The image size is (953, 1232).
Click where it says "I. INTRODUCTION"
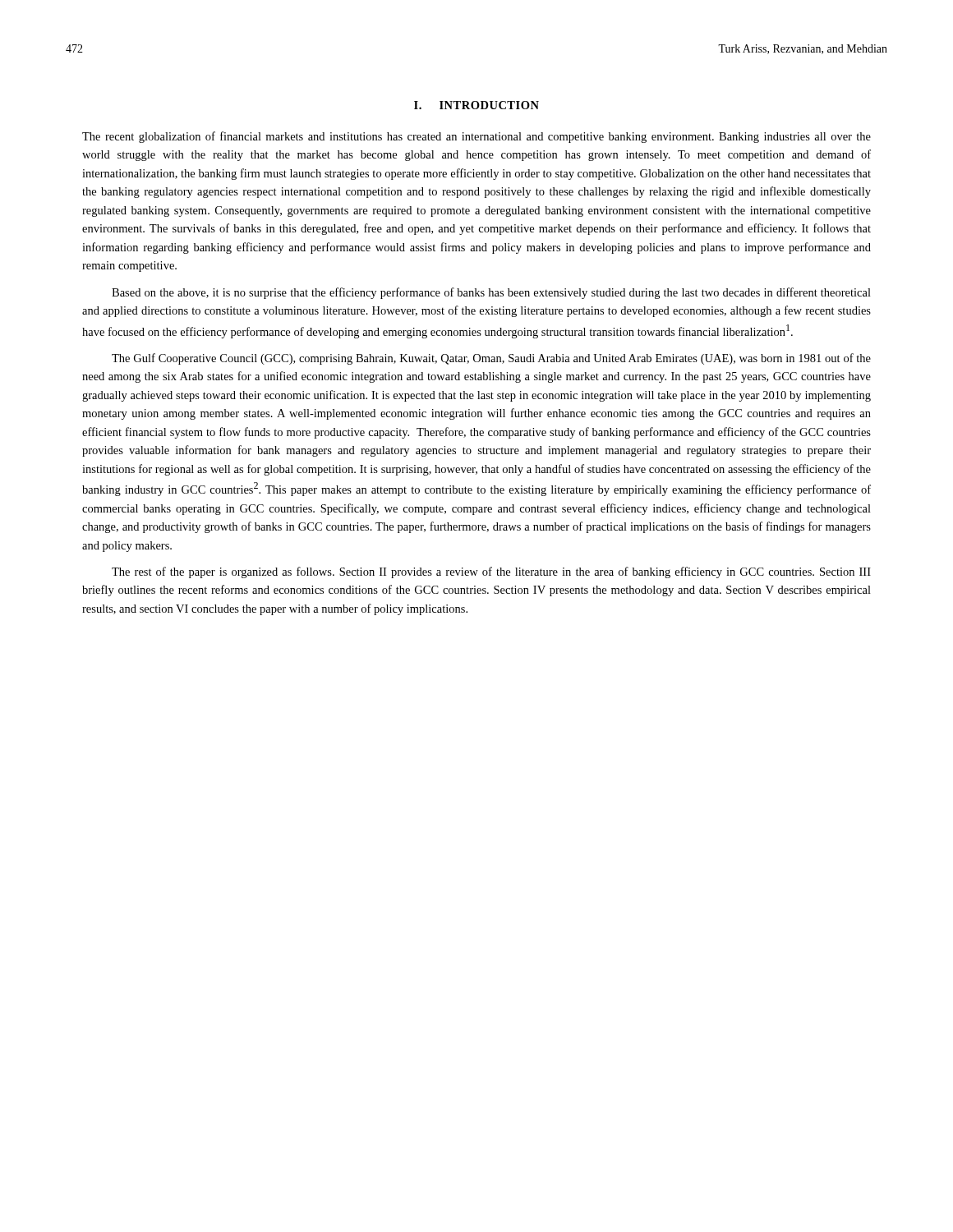tap(476, 105)
